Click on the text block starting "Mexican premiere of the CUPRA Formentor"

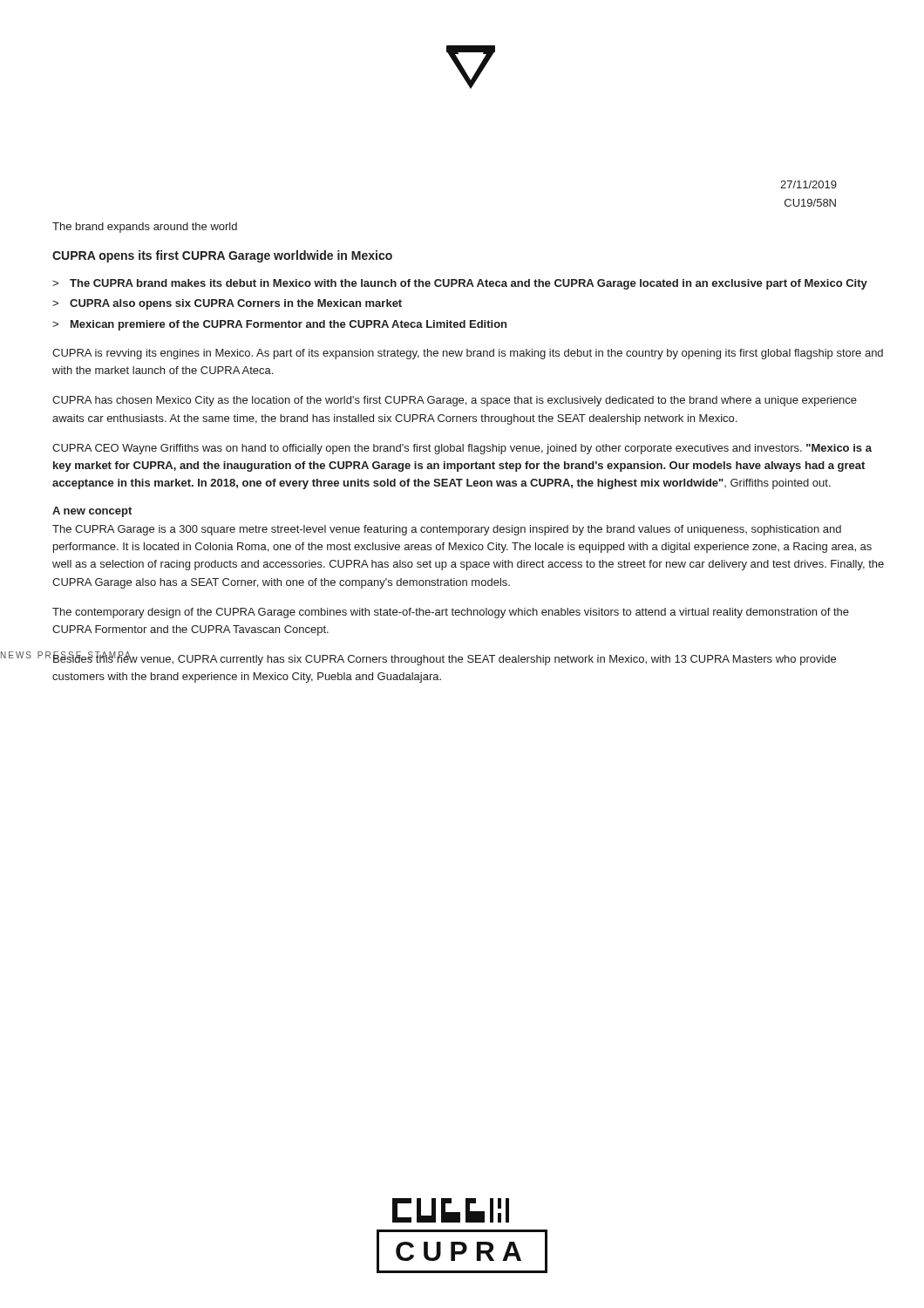tap(289, 324)
